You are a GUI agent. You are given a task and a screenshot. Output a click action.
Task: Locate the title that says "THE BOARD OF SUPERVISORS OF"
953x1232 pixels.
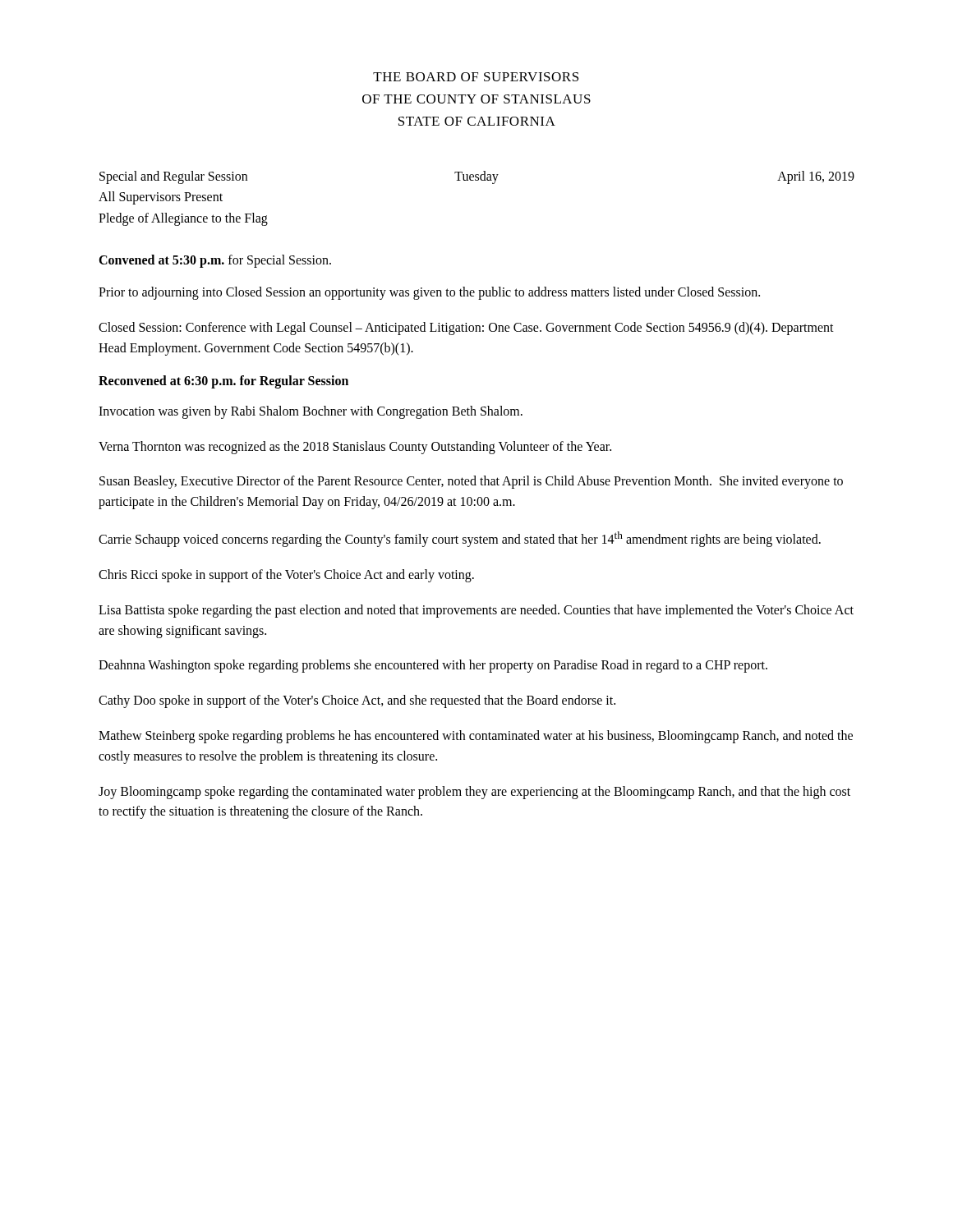coord(476,99)
